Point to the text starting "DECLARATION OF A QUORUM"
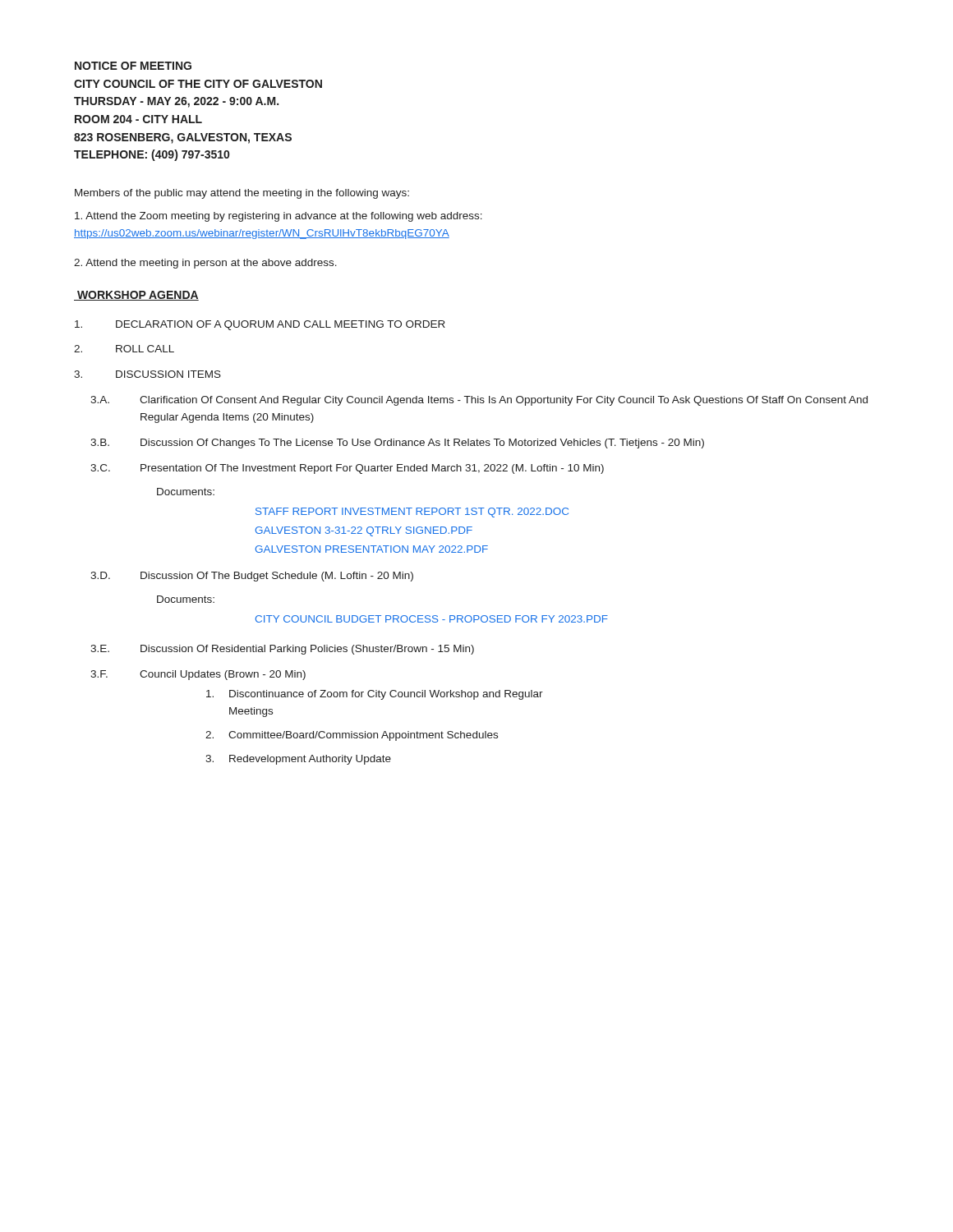Viewport: 953px width, 1232px height. (x=260, y=325)
